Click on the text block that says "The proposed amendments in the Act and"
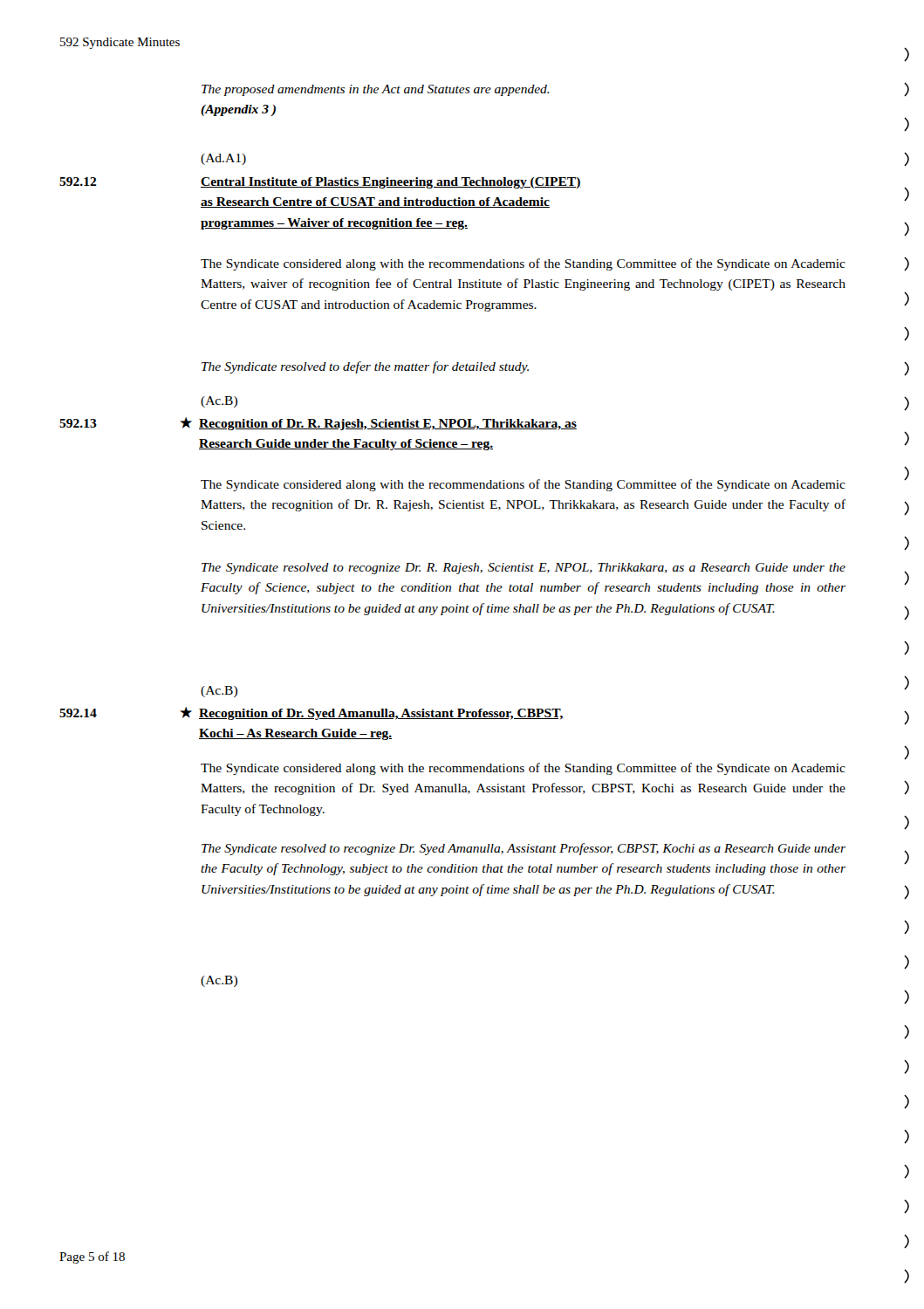This screenshot has height=1309, width=924. [375, 99]
